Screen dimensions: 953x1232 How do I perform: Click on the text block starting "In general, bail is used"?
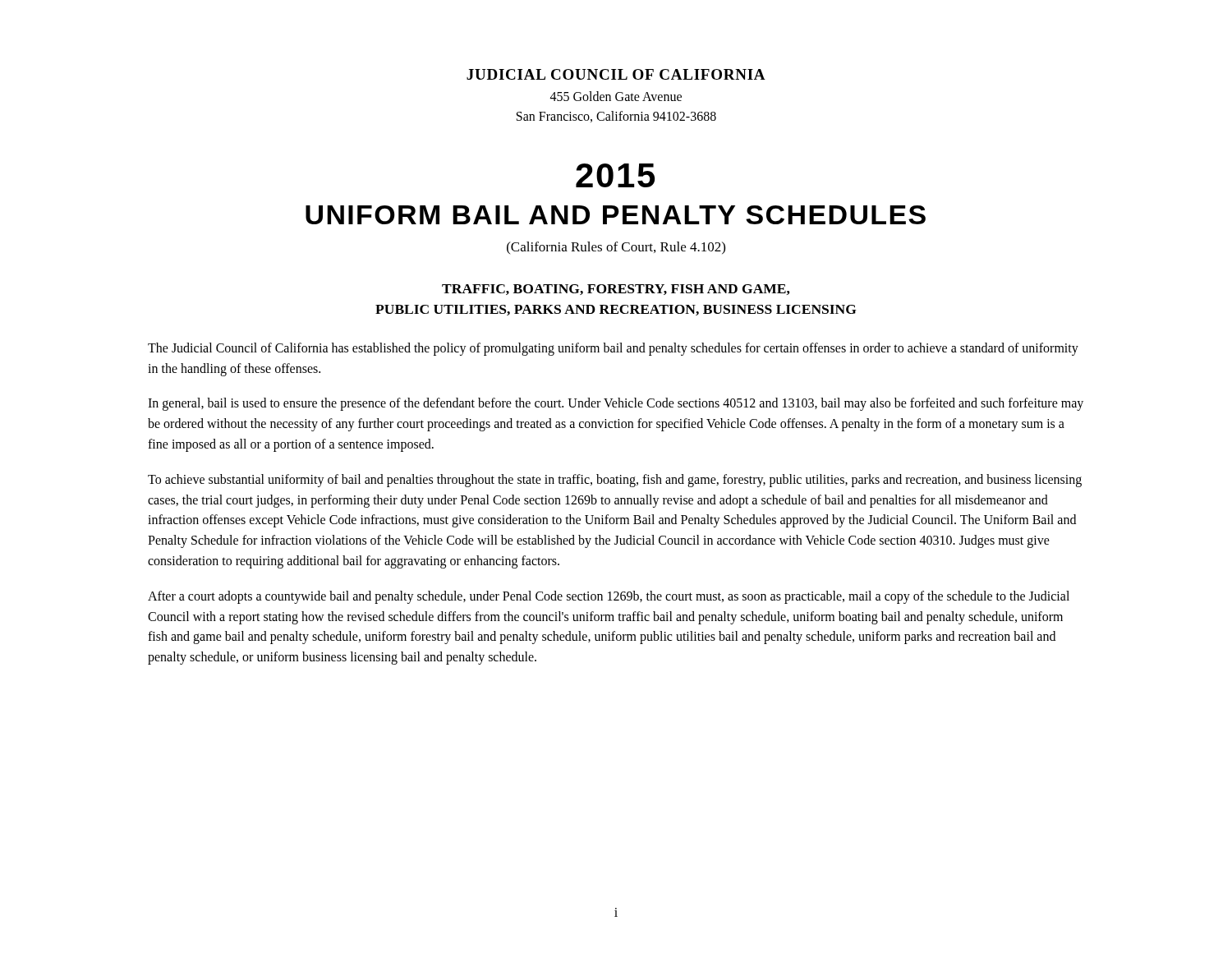tap(616, 424)
